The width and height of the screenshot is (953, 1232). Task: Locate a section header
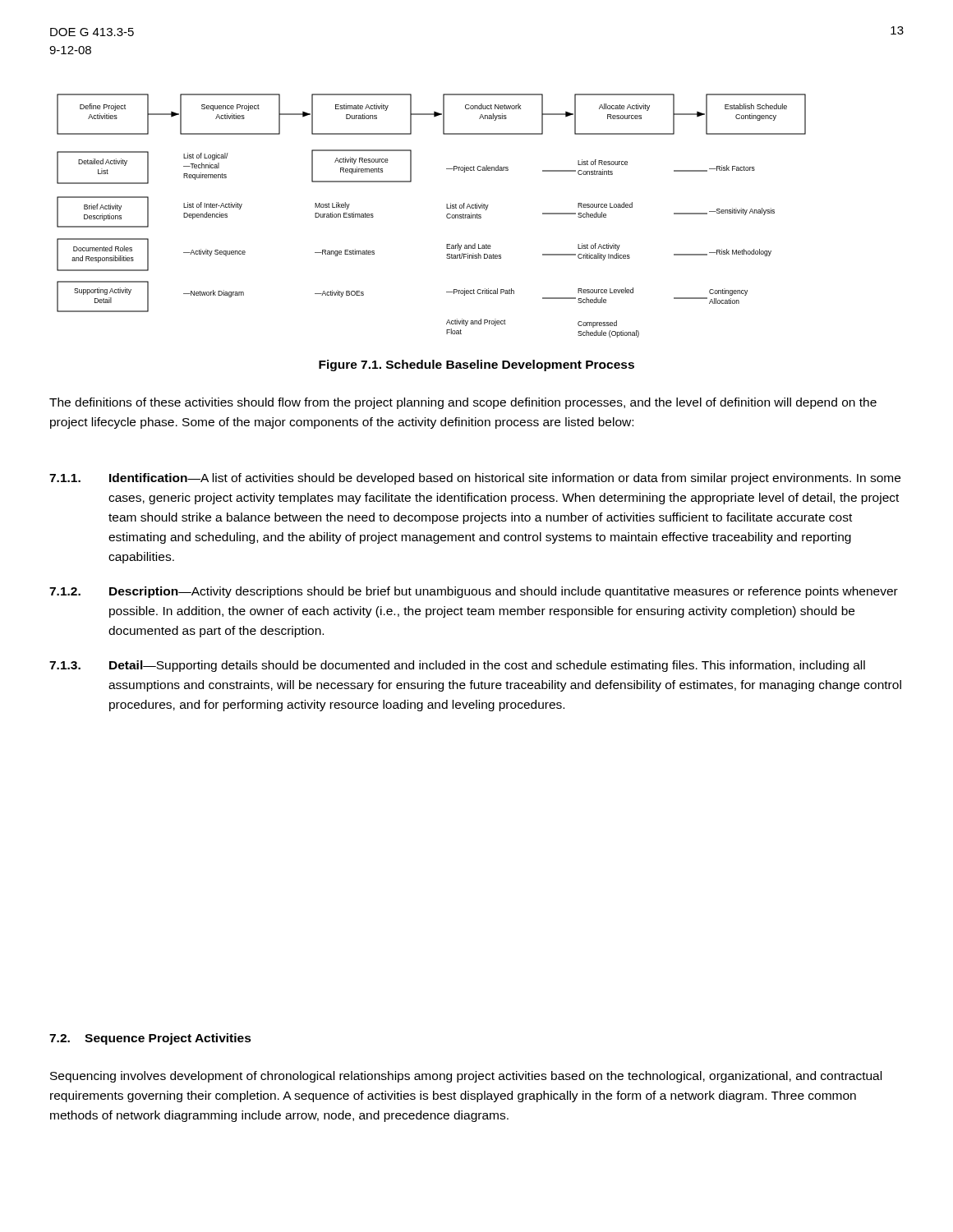(x=150, y=1038)
